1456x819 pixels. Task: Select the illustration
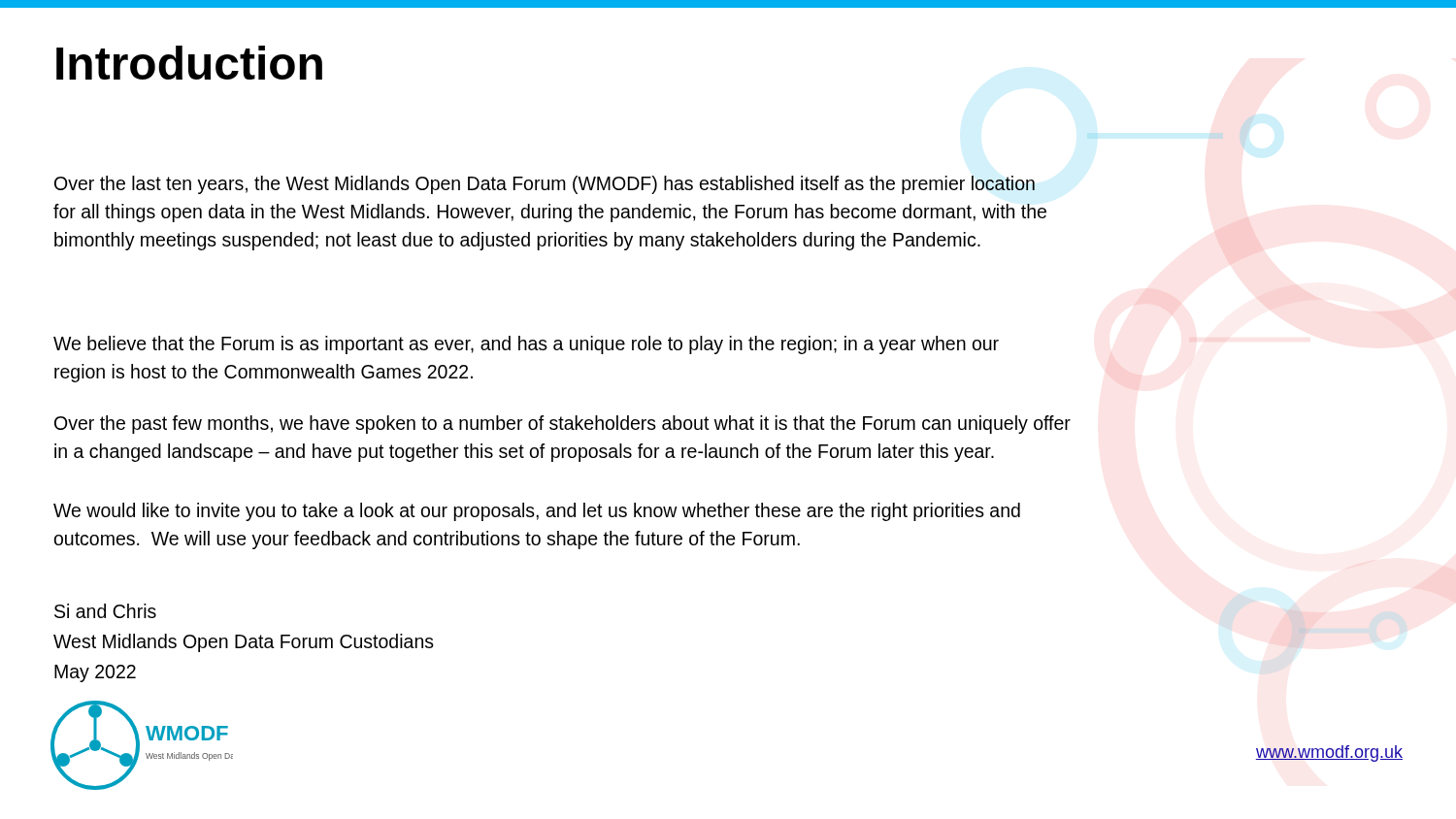pos(1145,422)
